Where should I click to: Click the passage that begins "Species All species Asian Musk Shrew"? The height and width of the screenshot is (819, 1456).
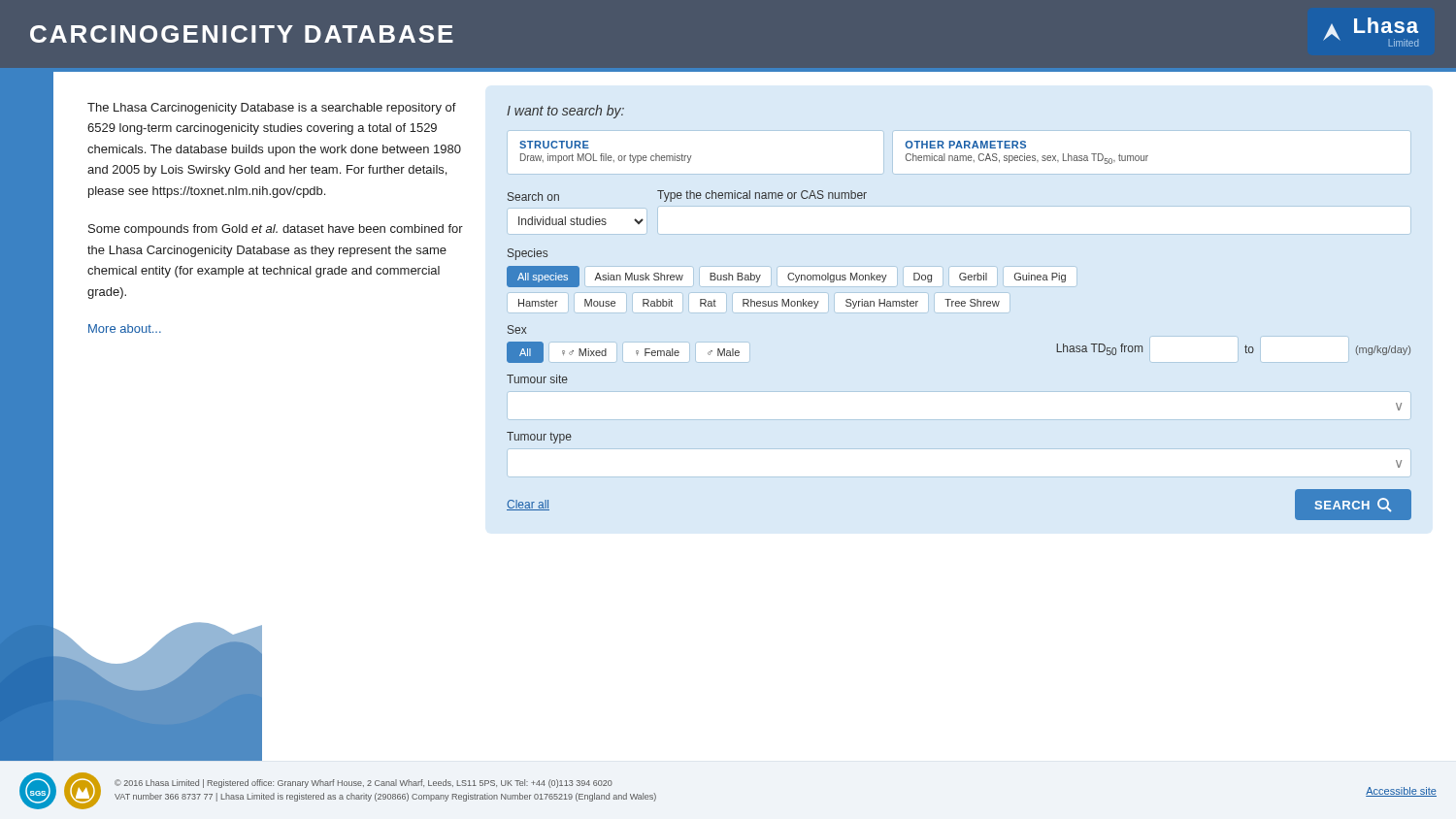959,280
